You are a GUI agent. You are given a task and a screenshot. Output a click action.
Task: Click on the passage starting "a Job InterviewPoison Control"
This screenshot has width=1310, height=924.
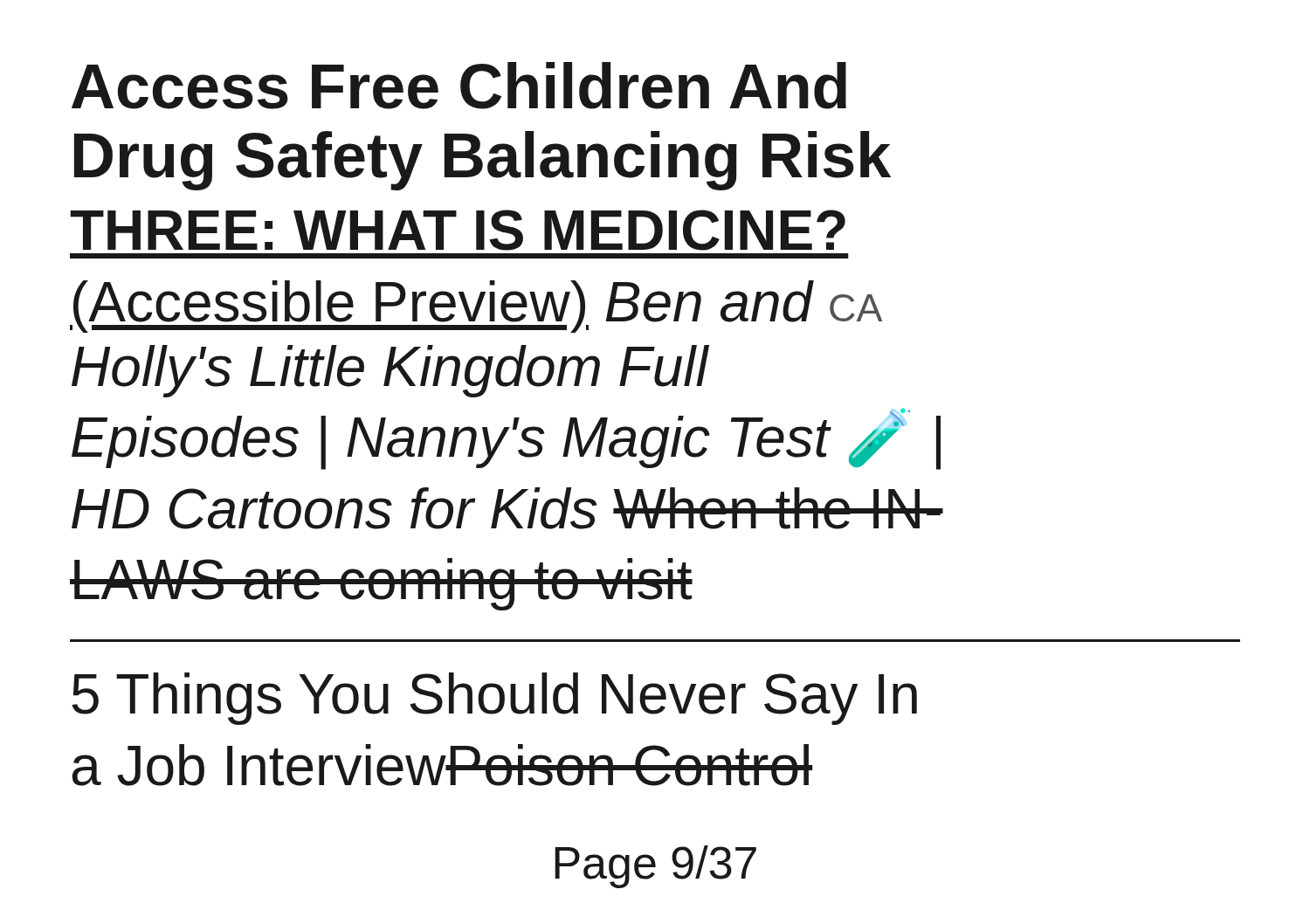coord(441,766)
